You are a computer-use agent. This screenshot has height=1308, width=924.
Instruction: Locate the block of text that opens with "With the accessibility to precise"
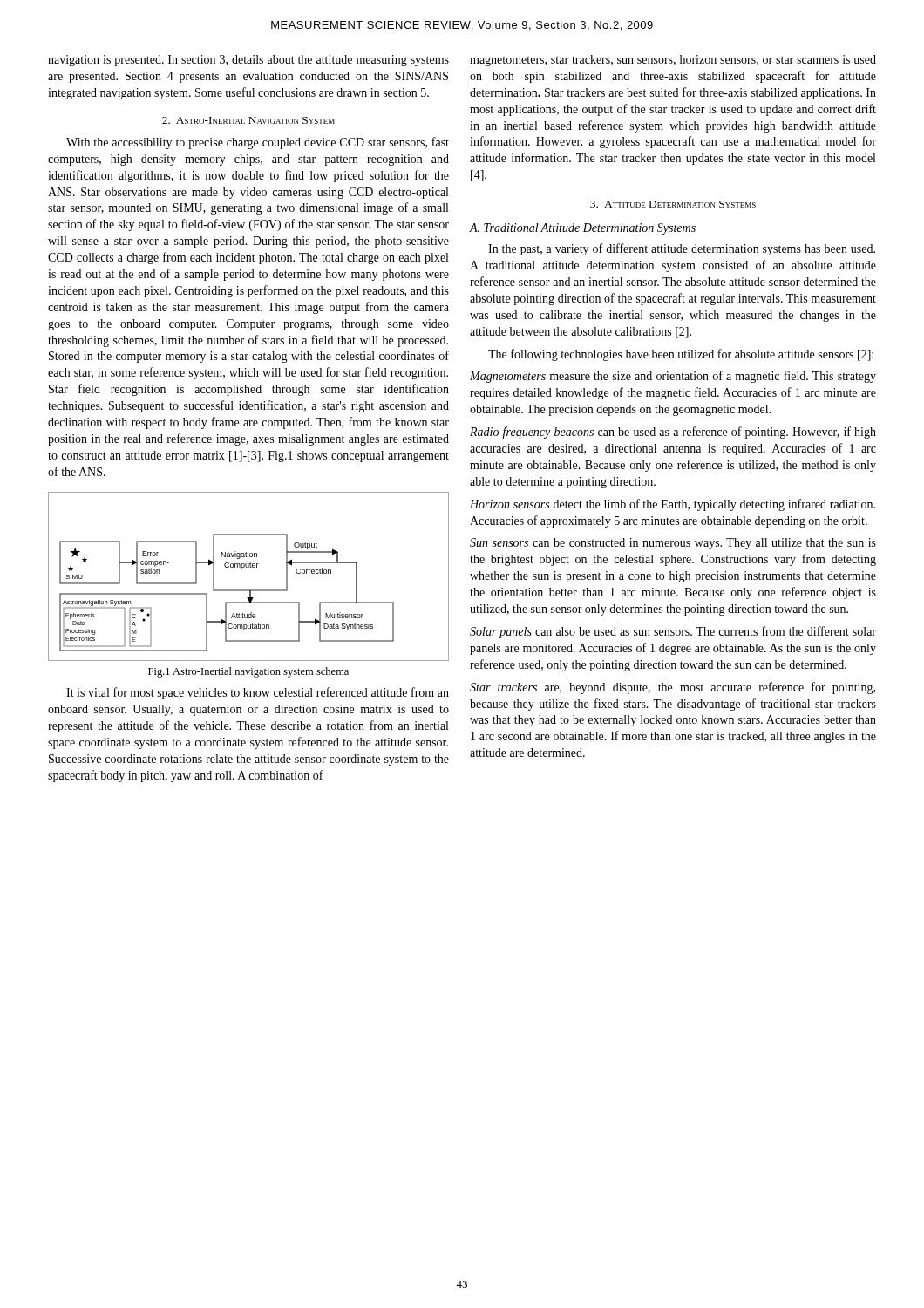pyautogui.click(x=248, y=308)
